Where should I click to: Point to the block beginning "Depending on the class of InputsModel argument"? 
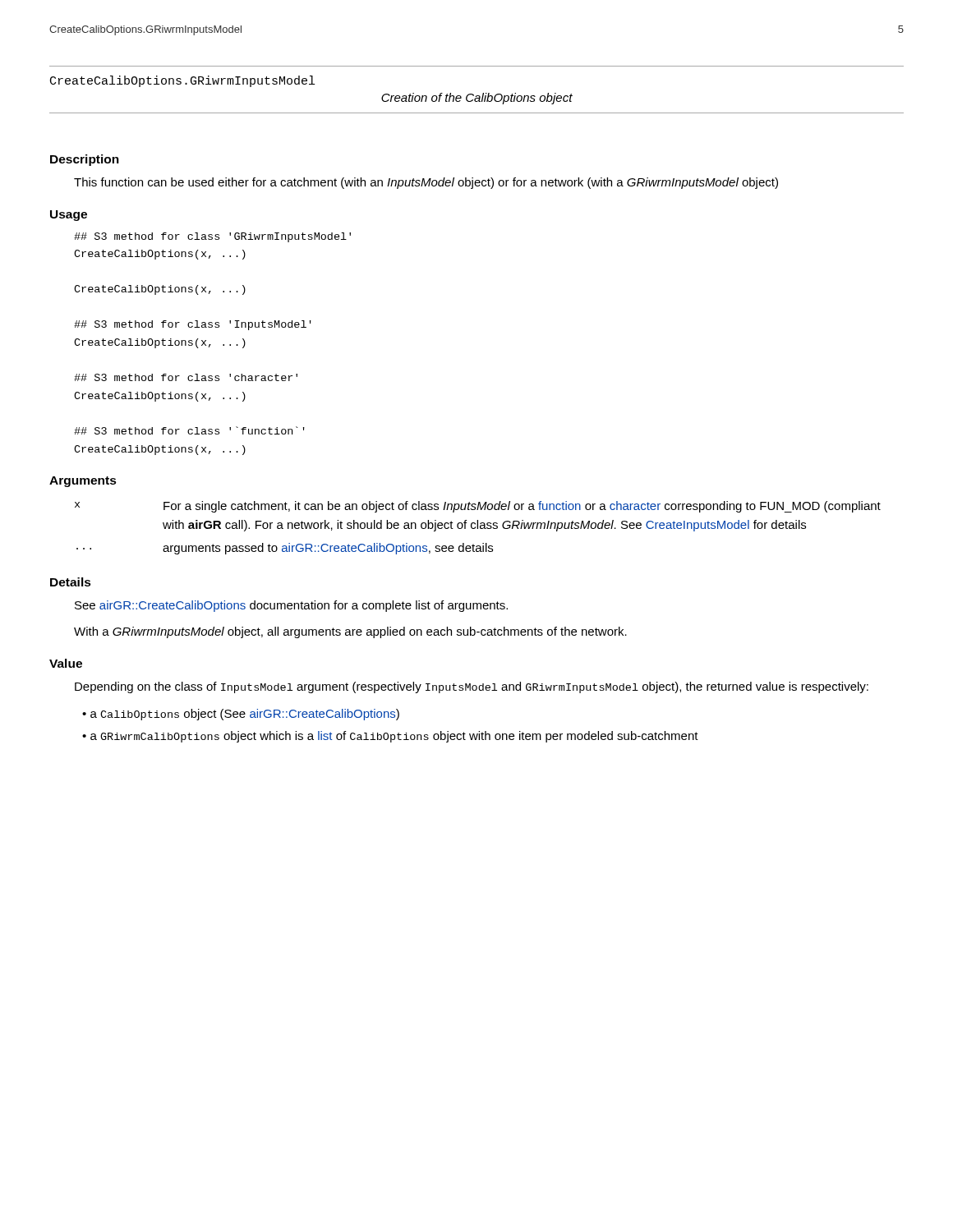[472, 686]
